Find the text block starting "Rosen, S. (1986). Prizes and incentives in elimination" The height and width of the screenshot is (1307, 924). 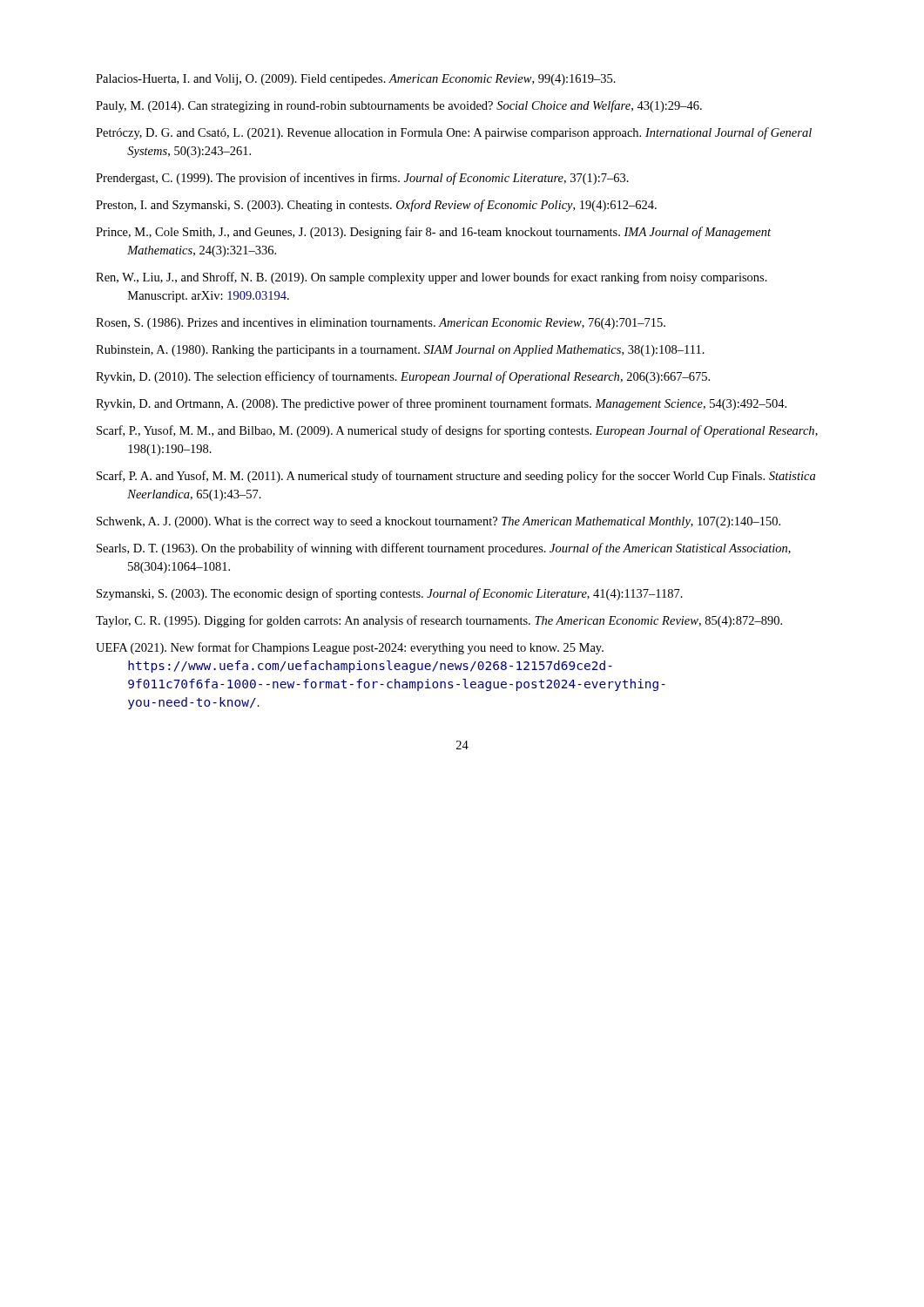[x=381, y=323]
